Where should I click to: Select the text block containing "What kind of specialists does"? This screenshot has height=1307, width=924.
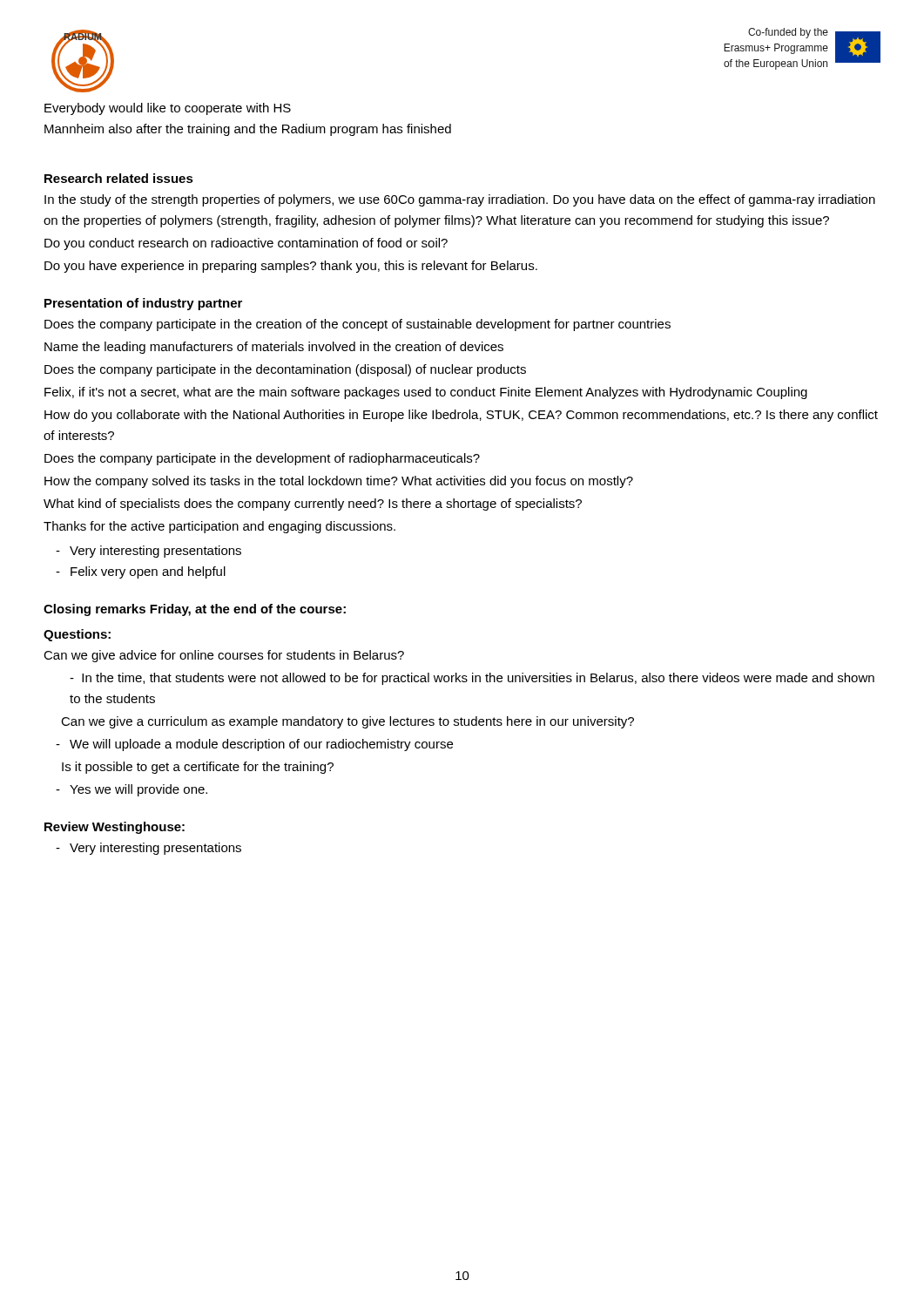coord(313,503)
